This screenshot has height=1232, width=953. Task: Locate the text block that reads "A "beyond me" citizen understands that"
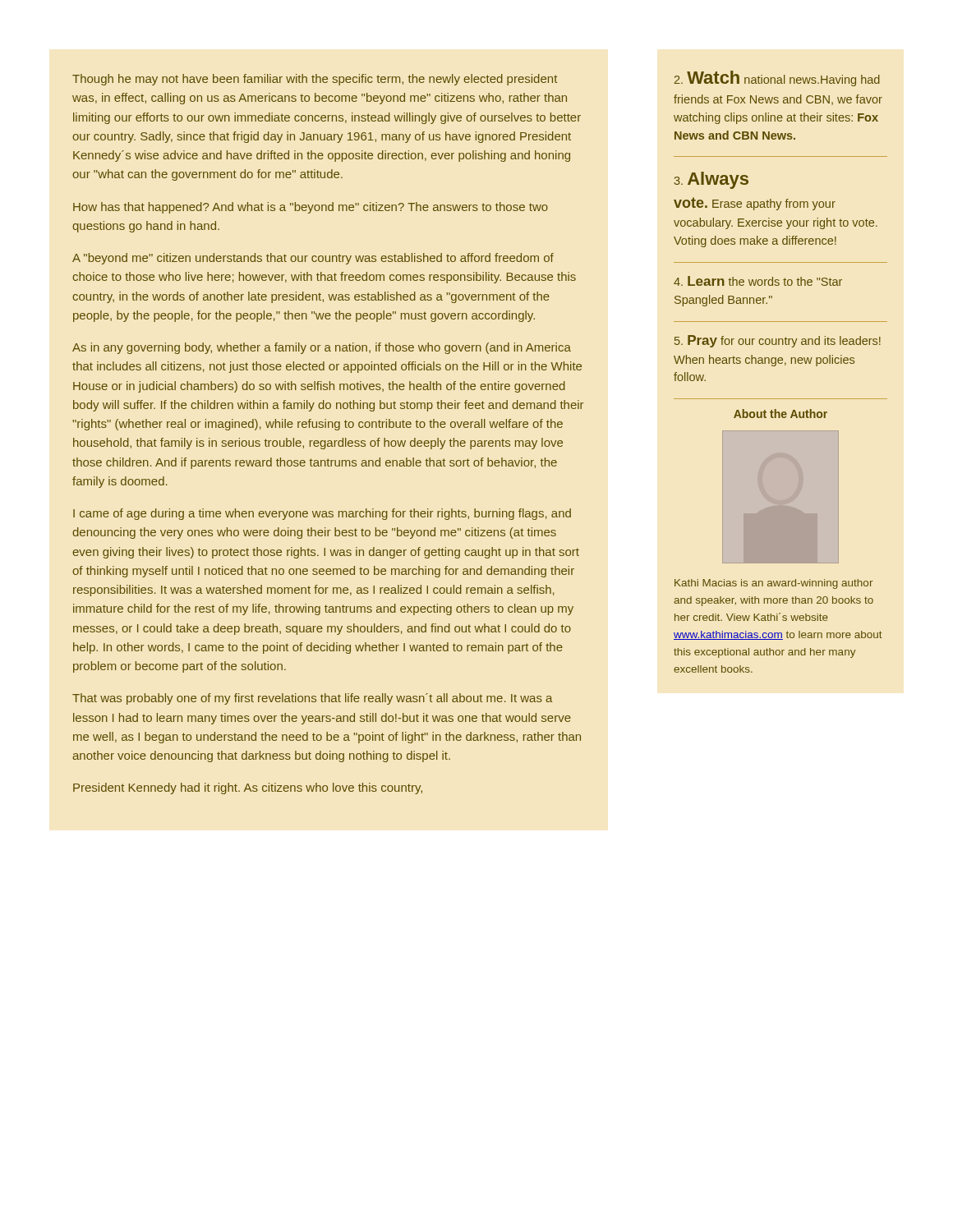click(329, 286)
